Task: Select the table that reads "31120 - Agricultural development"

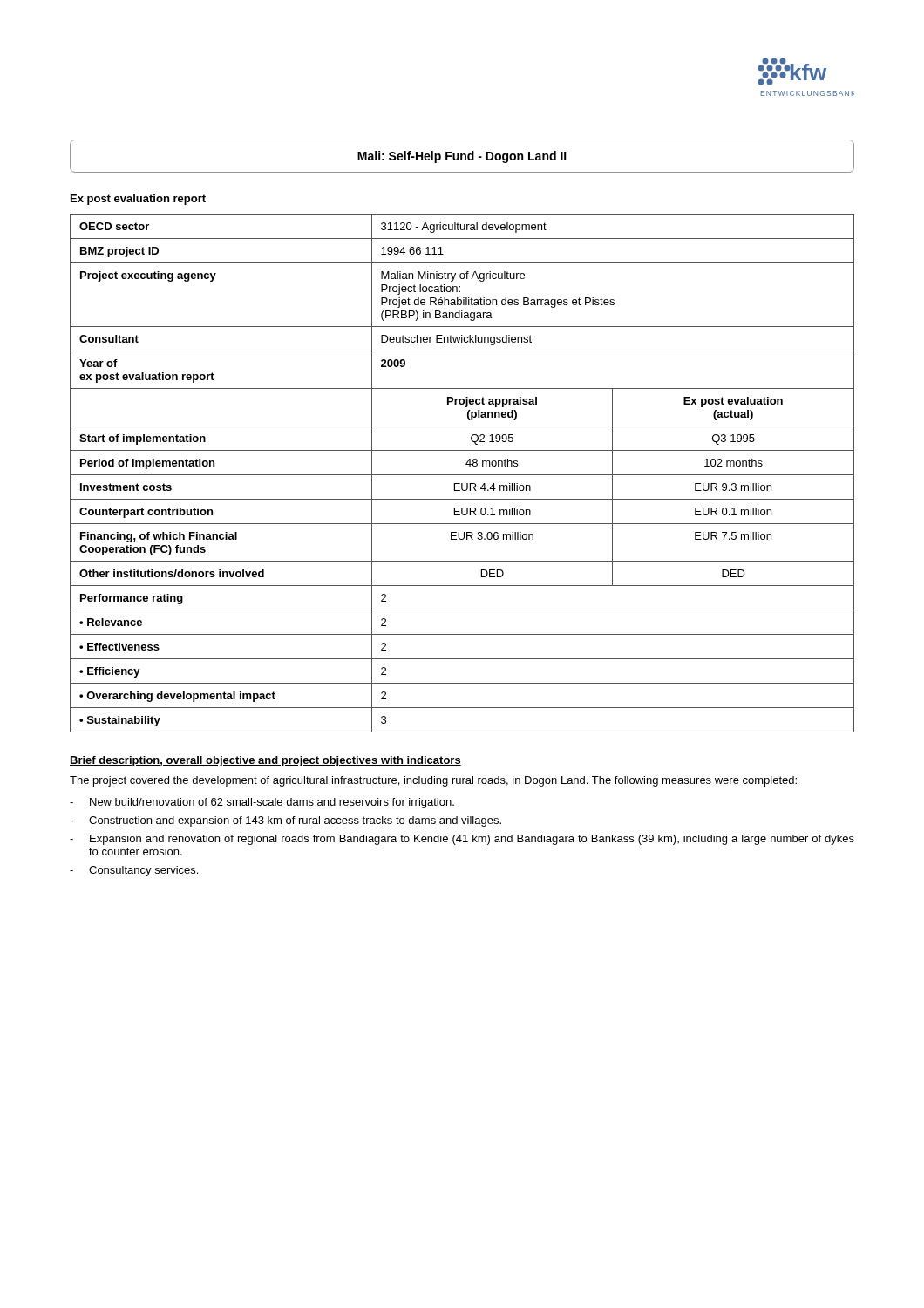Action: click(x=462, y=473)
